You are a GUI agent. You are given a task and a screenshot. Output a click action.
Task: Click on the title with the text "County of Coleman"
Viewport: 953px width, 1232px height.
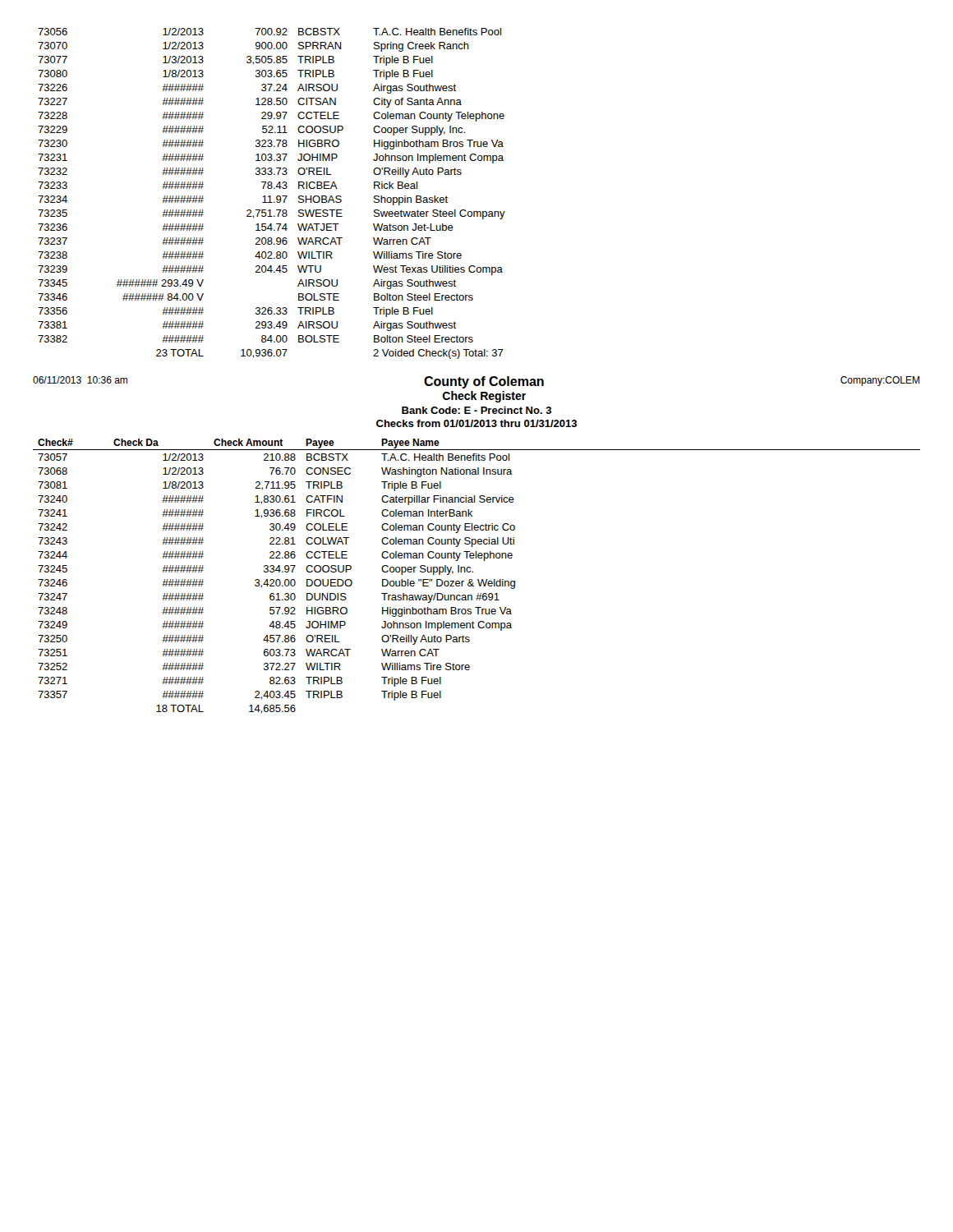484,381
